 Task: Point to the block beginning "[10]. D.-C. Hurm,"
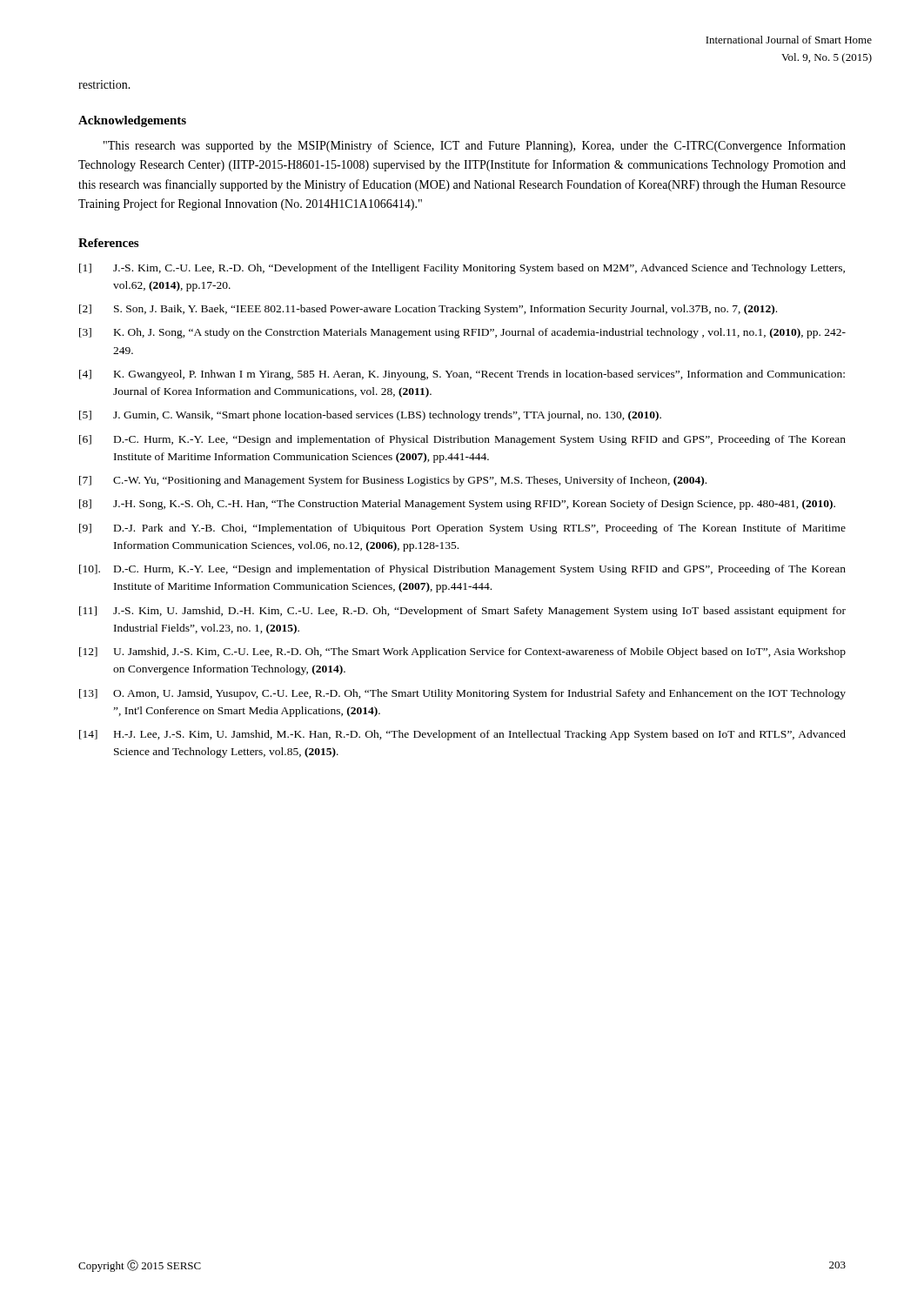click(x=462, y=578)
